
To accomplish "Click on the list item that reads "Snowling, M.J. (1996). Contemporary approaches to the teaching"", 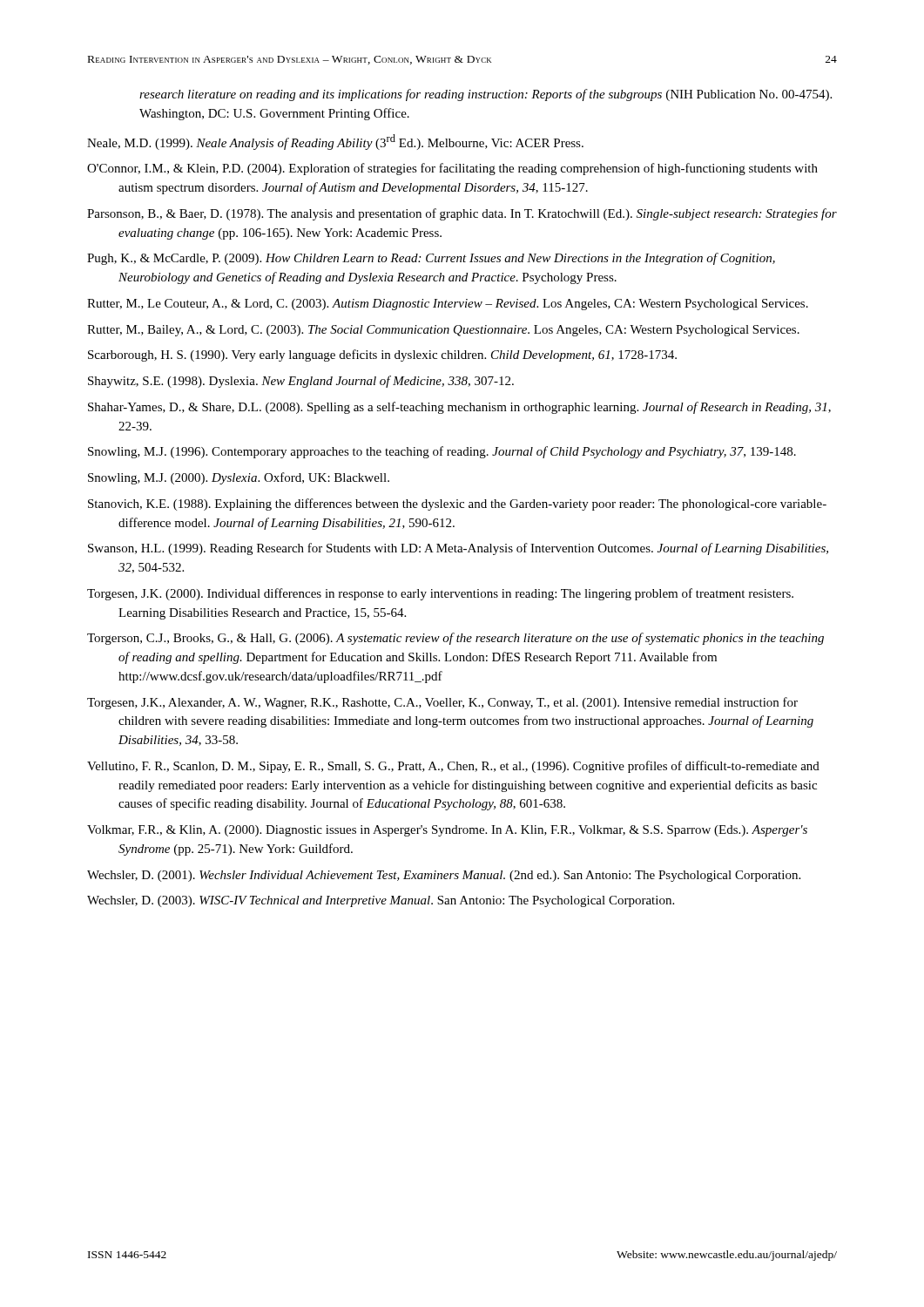I will [442, 452].
